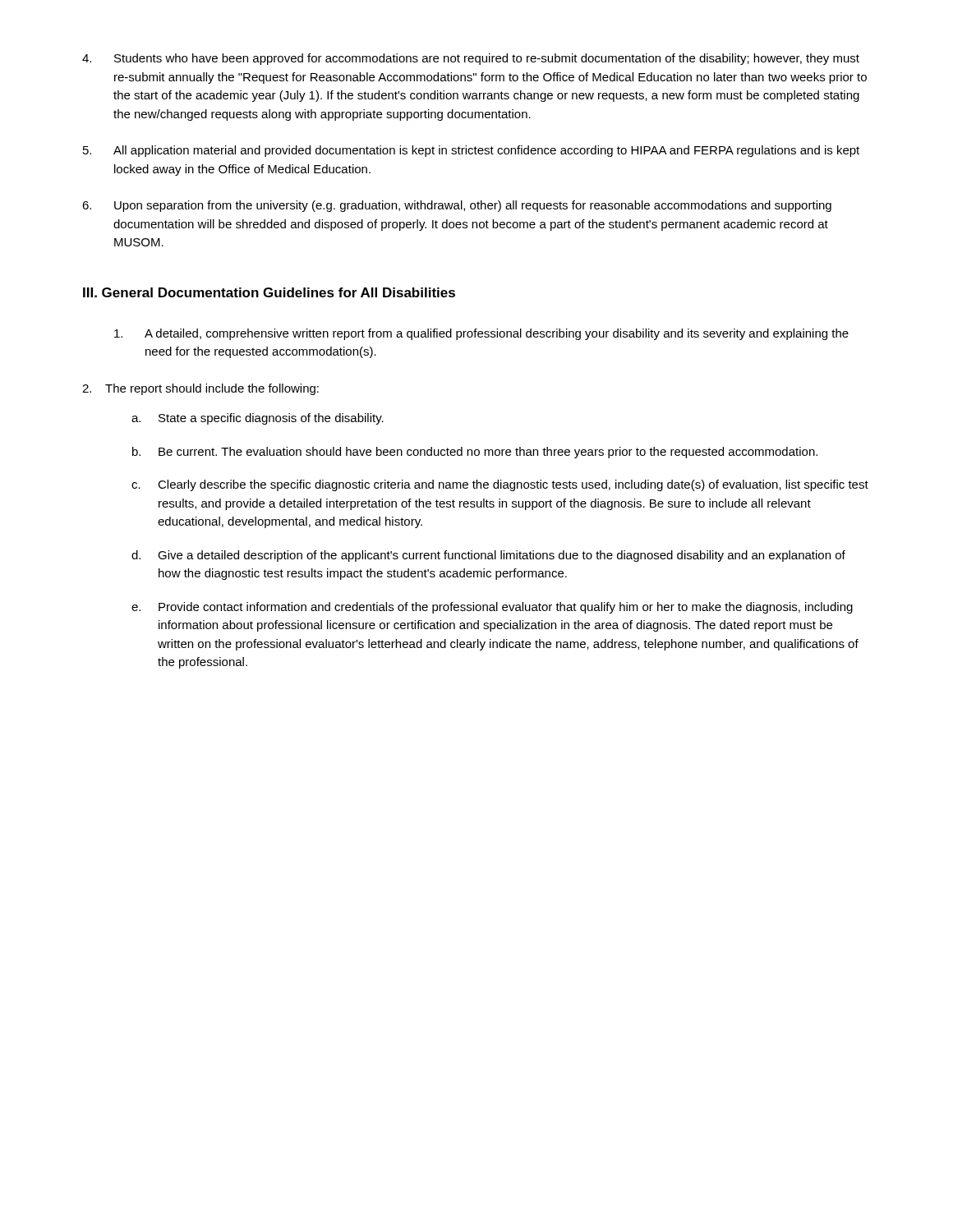Locate the list item that reads "A detailed, comprehensive written report from a"
The height and width of the screenshot is (1232, 953).
click(492, 342)
